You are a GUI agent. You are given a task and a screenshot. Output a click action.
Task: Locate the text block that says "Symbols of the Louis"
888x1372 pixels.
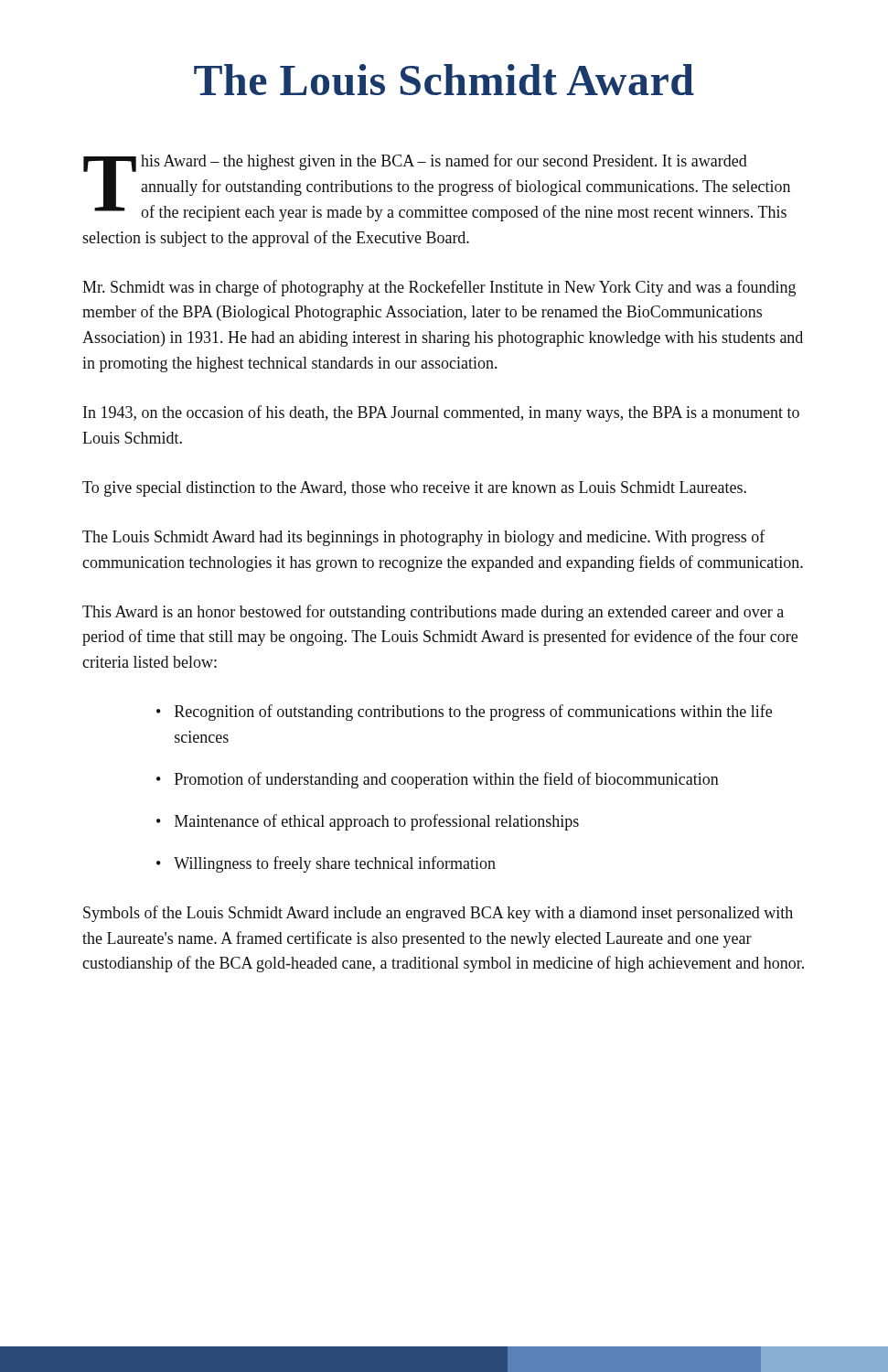point(444,938)
